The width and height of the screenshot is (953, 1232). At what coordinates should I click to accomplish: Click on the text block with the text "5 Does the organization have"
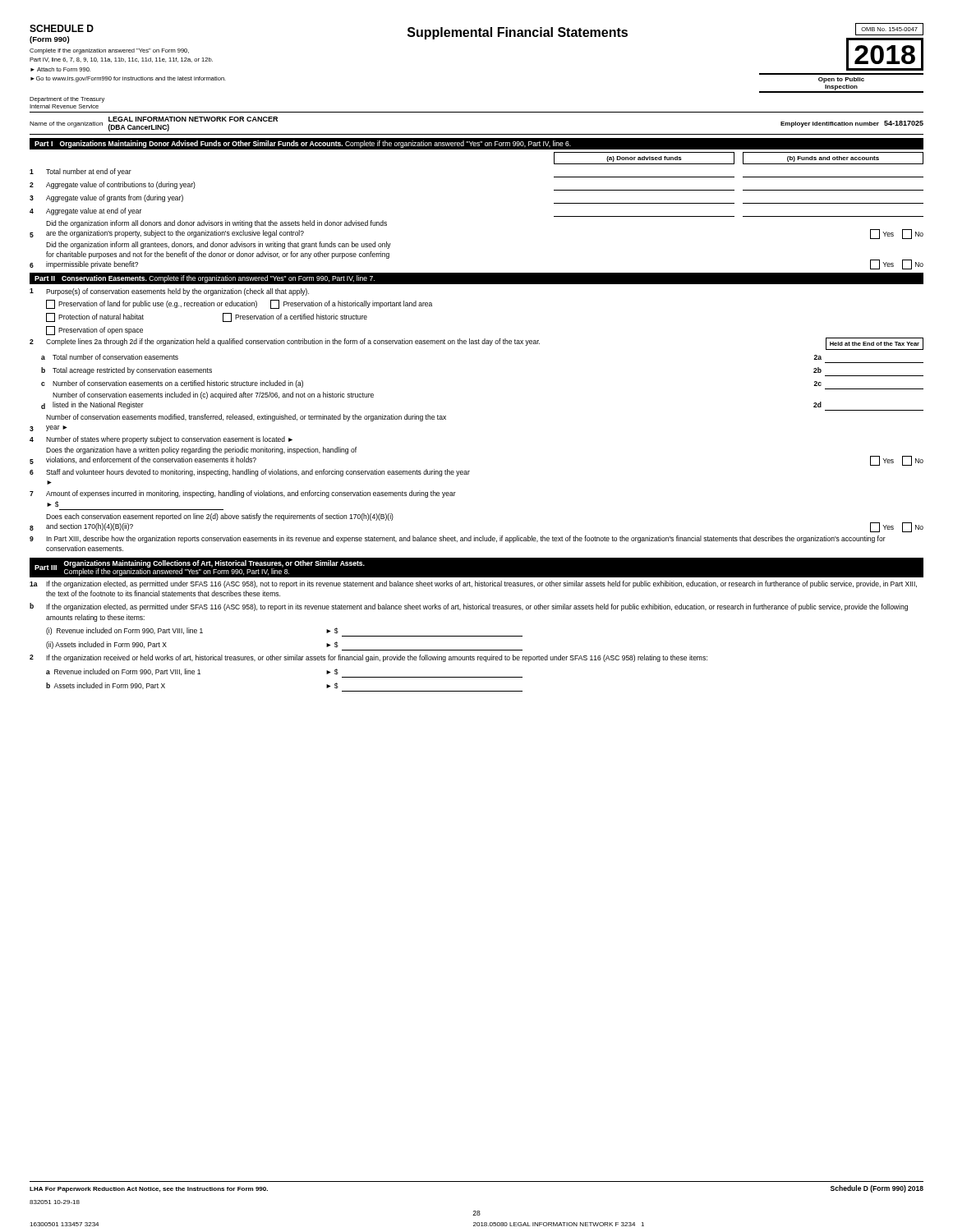click(201, 451)
